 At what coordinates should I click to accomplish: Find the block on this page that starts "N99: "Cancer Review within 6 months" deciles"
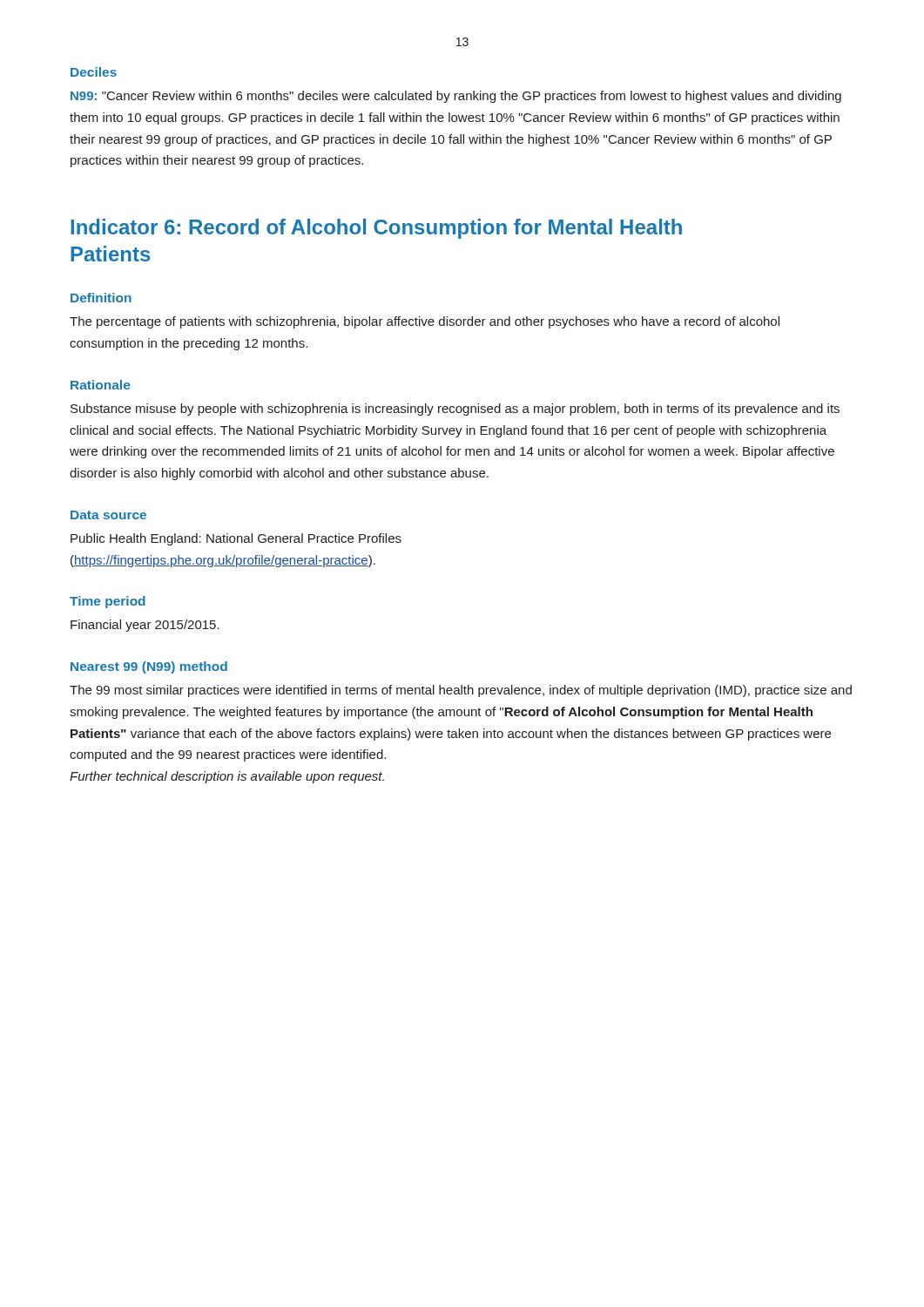(x=456, y=128)
